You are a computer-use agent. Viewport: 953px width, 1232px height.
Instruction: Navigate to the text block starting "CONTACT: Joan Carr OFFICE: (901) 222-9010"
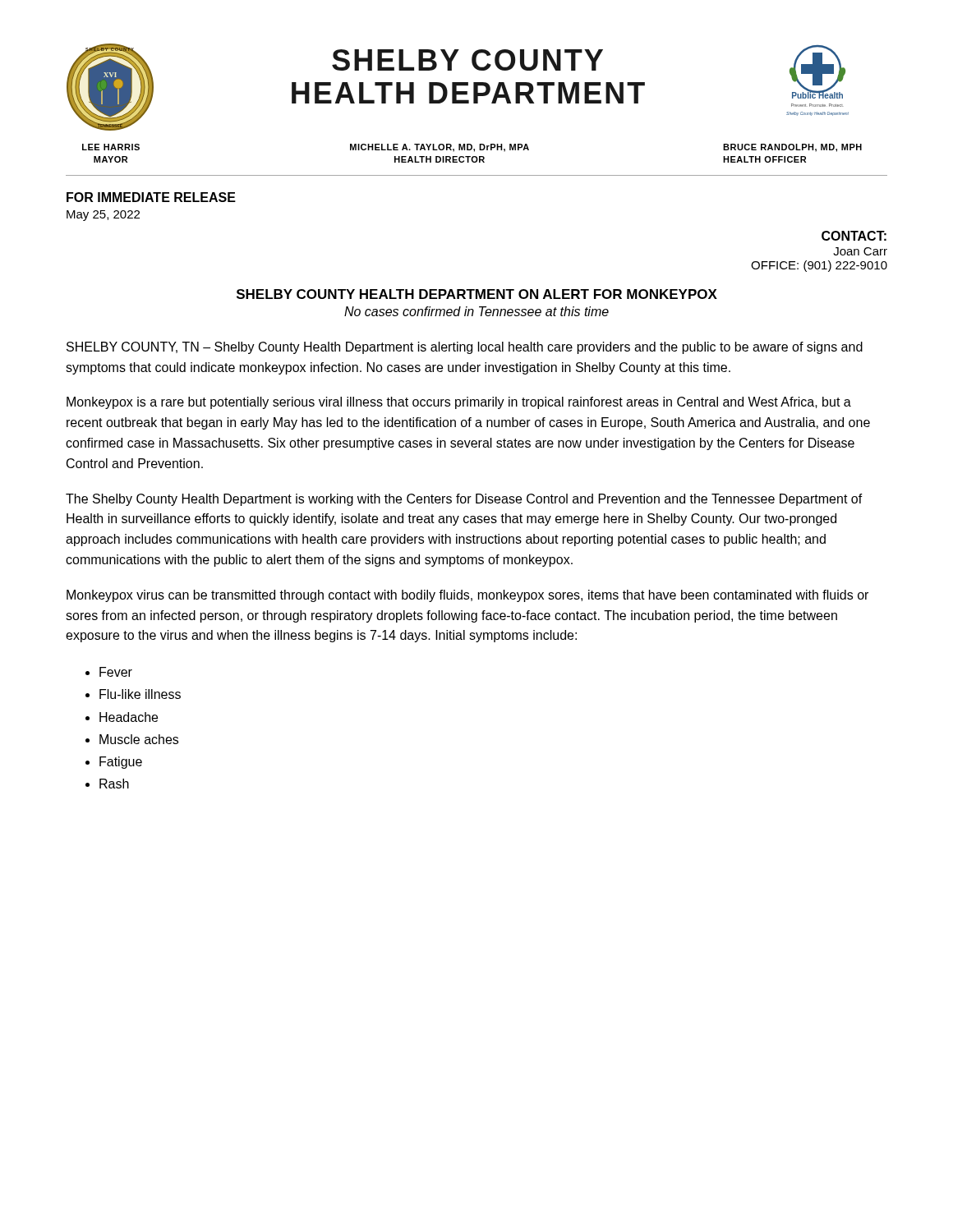click(x=854, y=236)
